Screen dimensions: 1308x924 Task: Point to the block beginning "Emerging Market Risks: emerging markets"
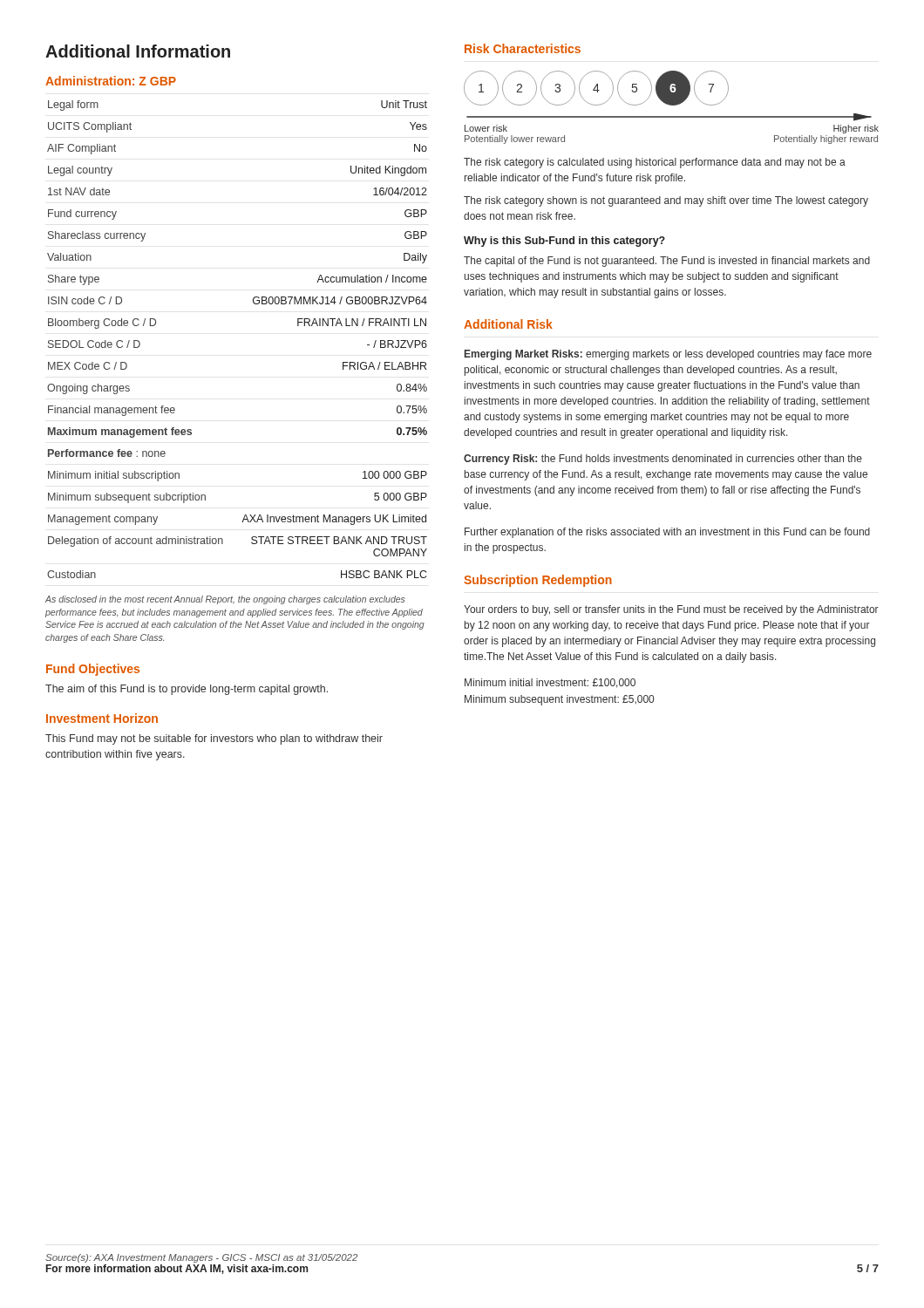pos(668,393)
